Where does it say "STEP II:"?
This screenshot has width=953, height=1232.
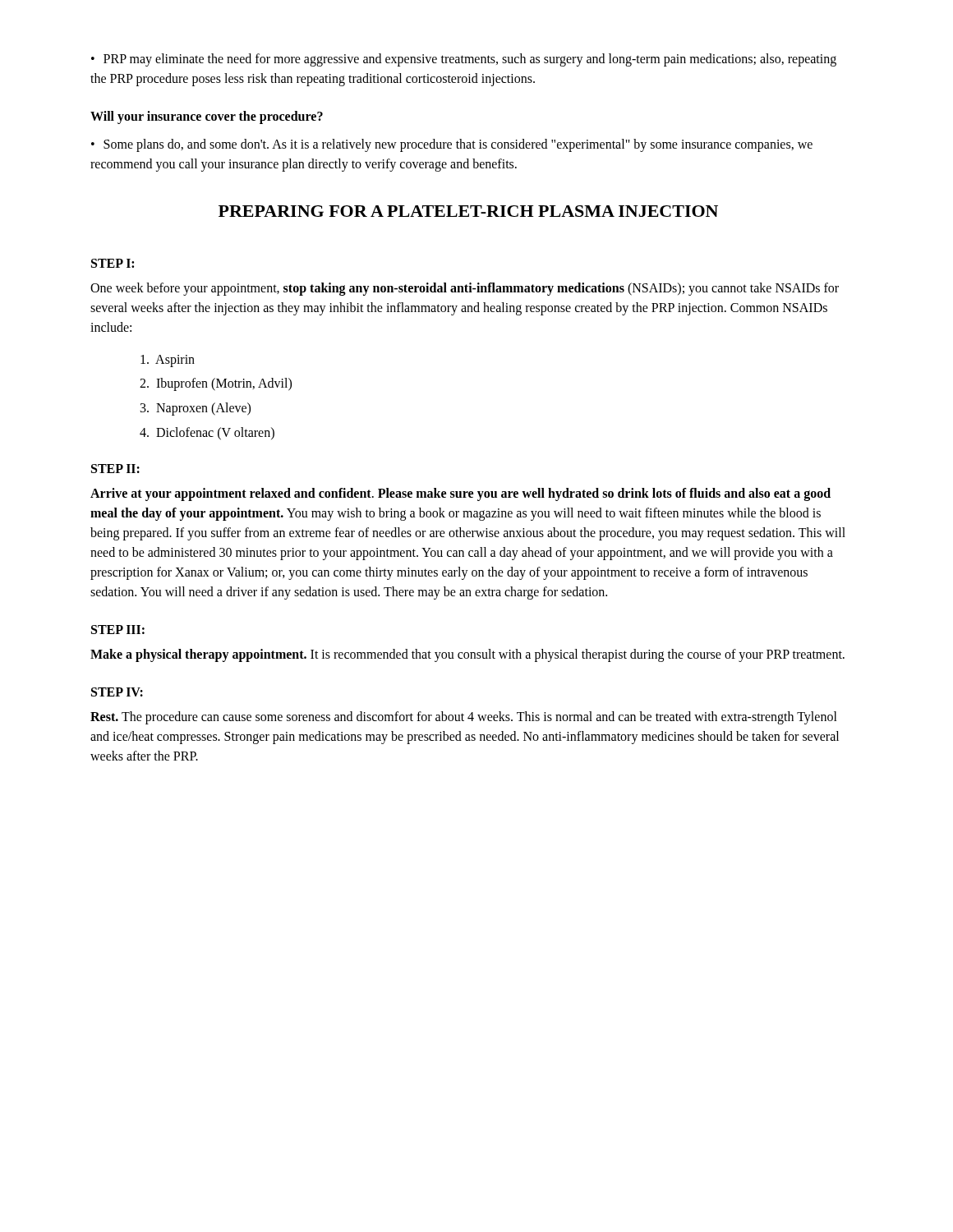tap(115, 469)
